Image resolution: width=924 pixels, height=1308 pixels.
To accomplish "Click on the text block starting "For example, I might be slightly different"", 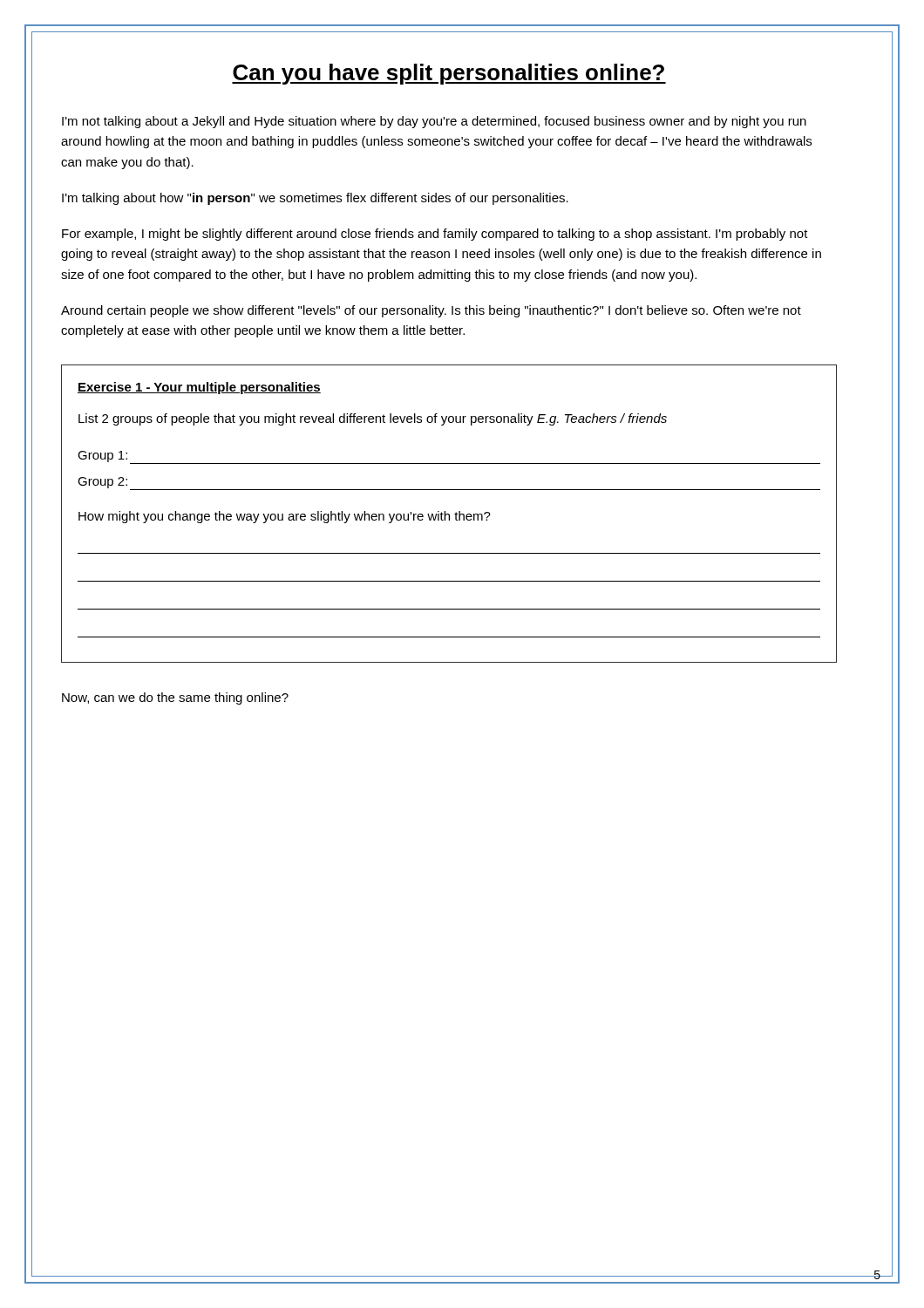I will pyautogui.click(x=441, y=254).
